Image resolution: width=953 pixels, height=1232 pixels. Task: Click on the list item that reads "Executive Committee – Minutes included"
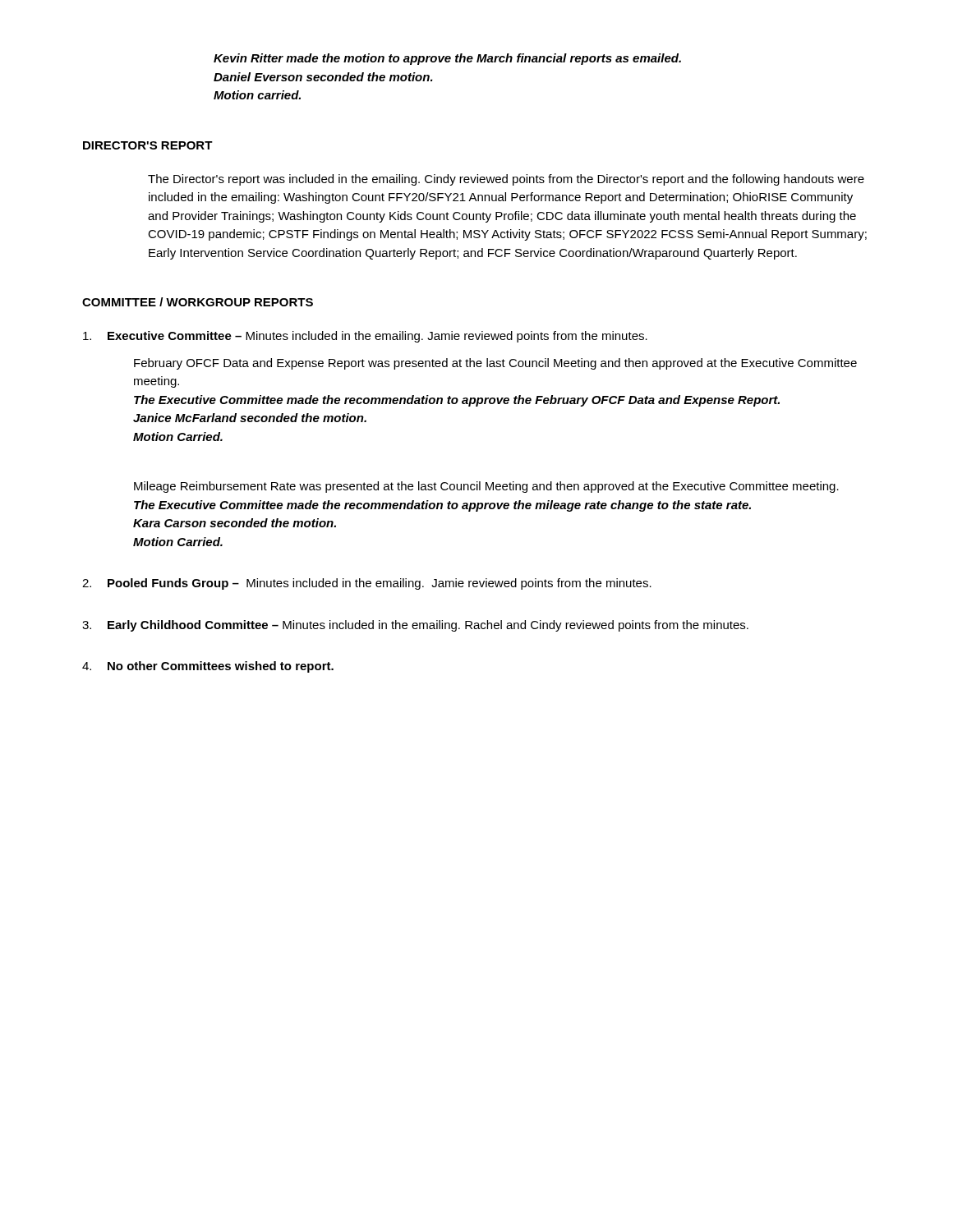[476, 336]
